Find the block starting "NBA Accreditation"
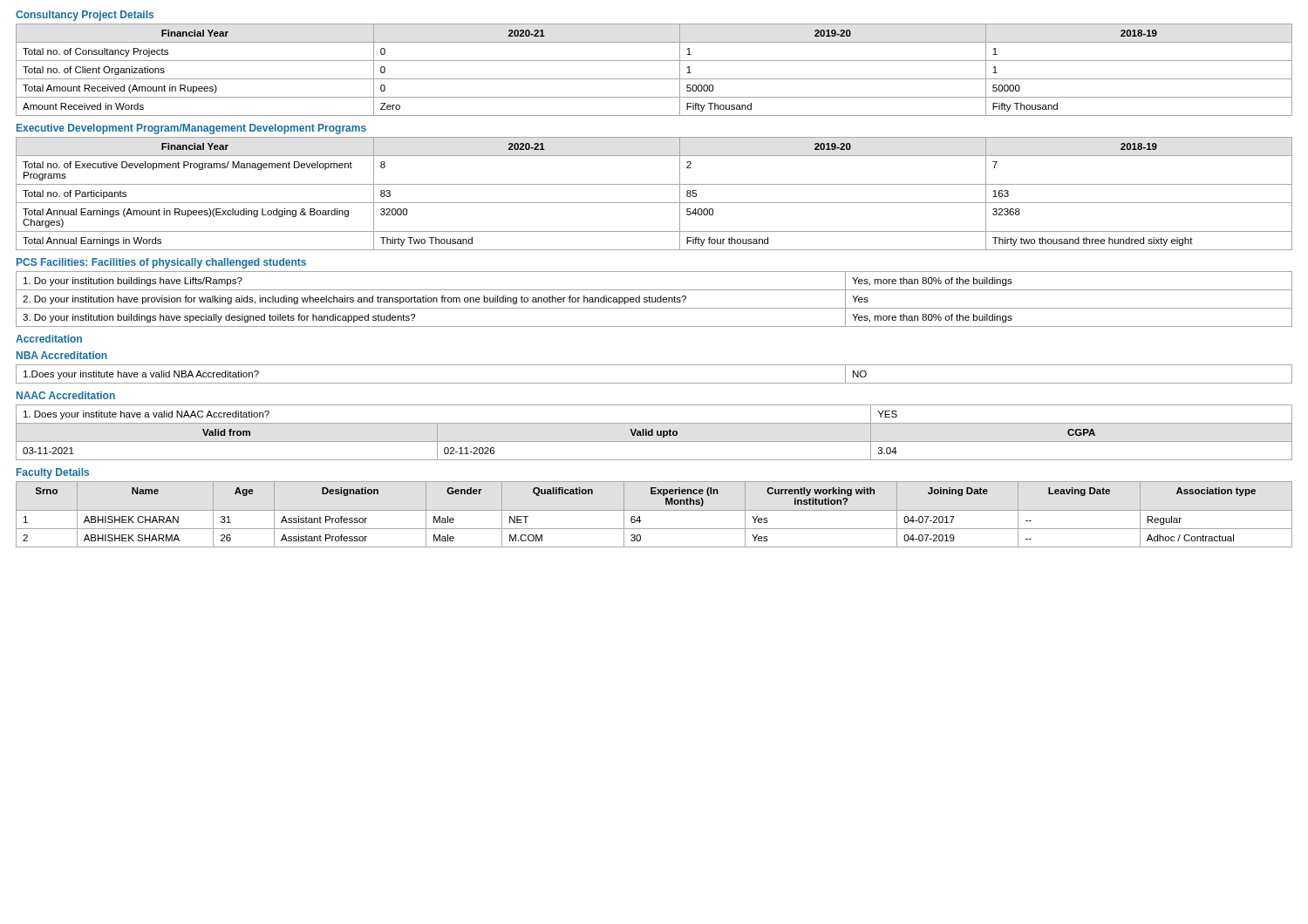The image size is (1308, 924). [x=62, y=356]
